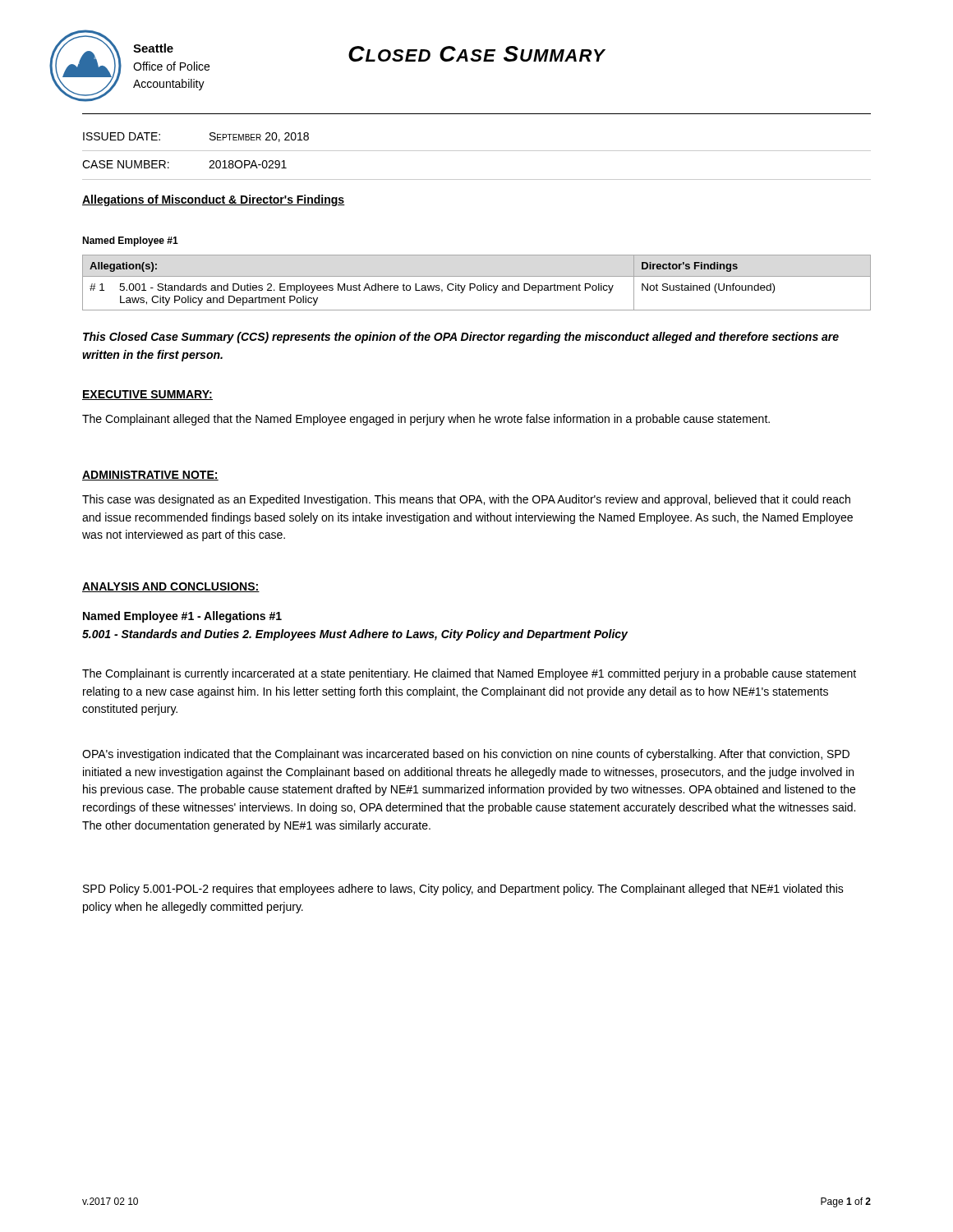This screenshot has height=1232, width=953.
Task: Locate the passage starting "The Complainant alleged that the Named Employee"
Action: coord(426,419)
